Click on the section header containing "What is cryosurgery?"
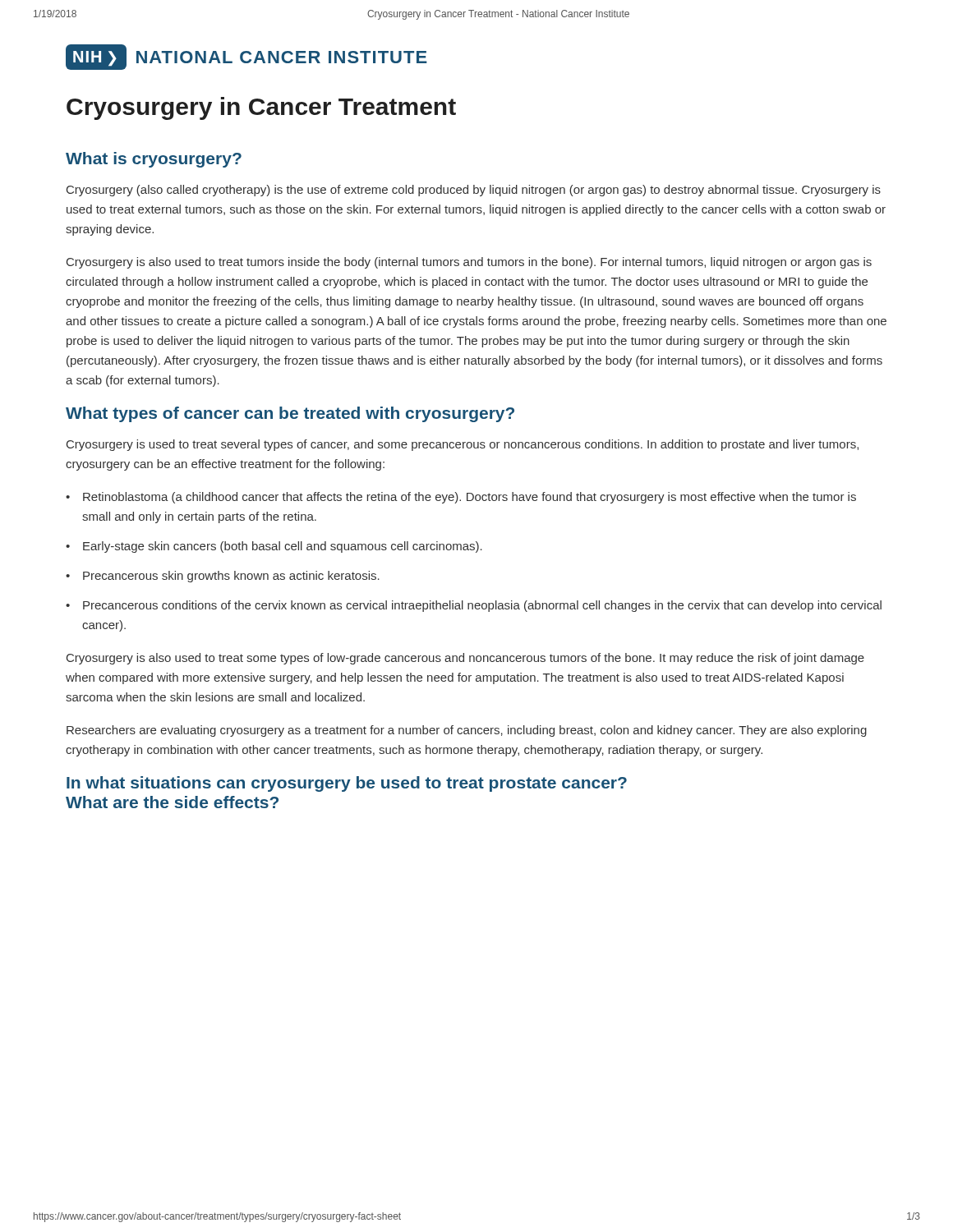The height and width of the screenshot is (1232, 953). pos(154,160)
